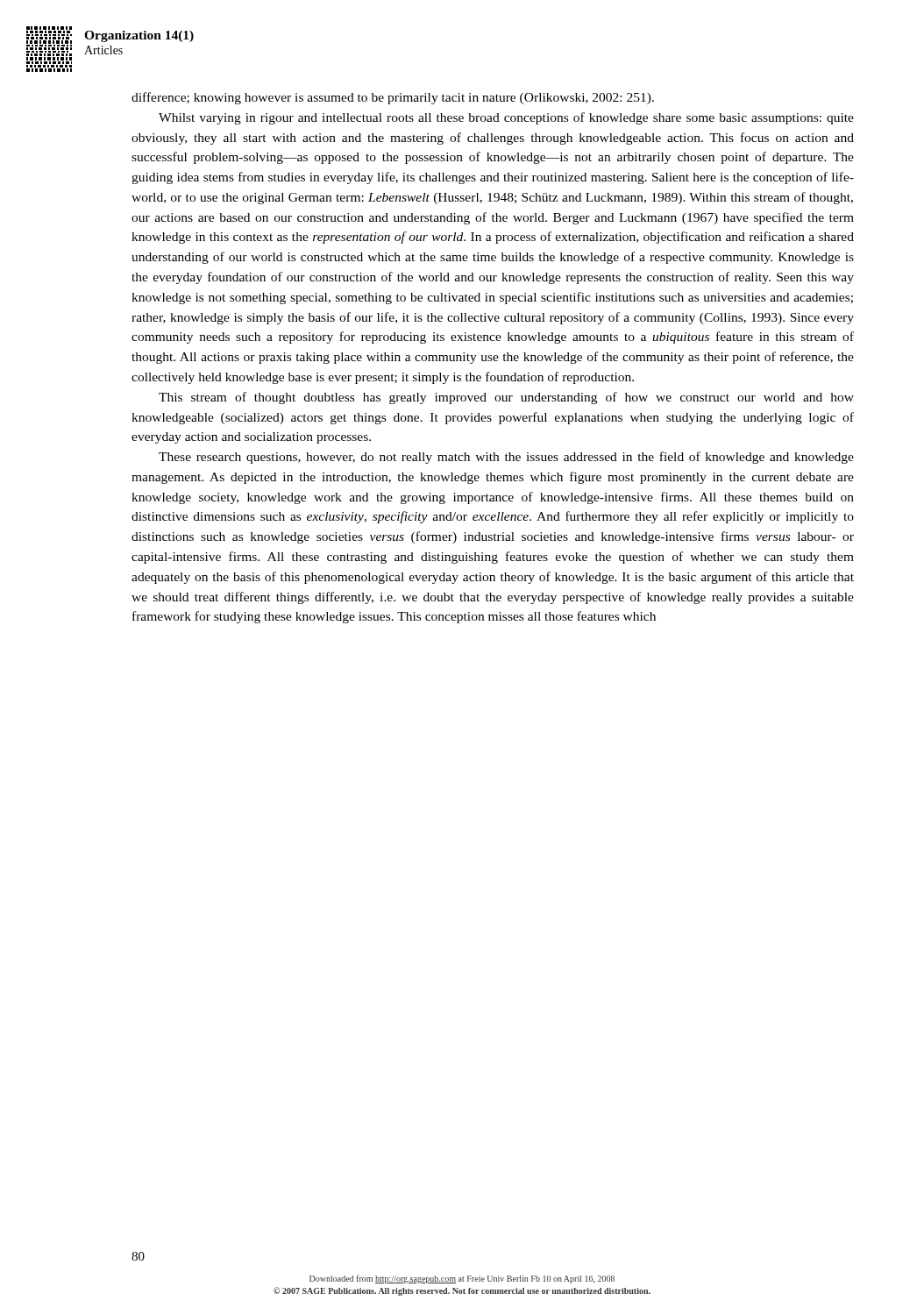Find the block starting "difference; knowing however is assumed to be"
This screenshot has height=1315, width=924.
click(x=493, y=357)
